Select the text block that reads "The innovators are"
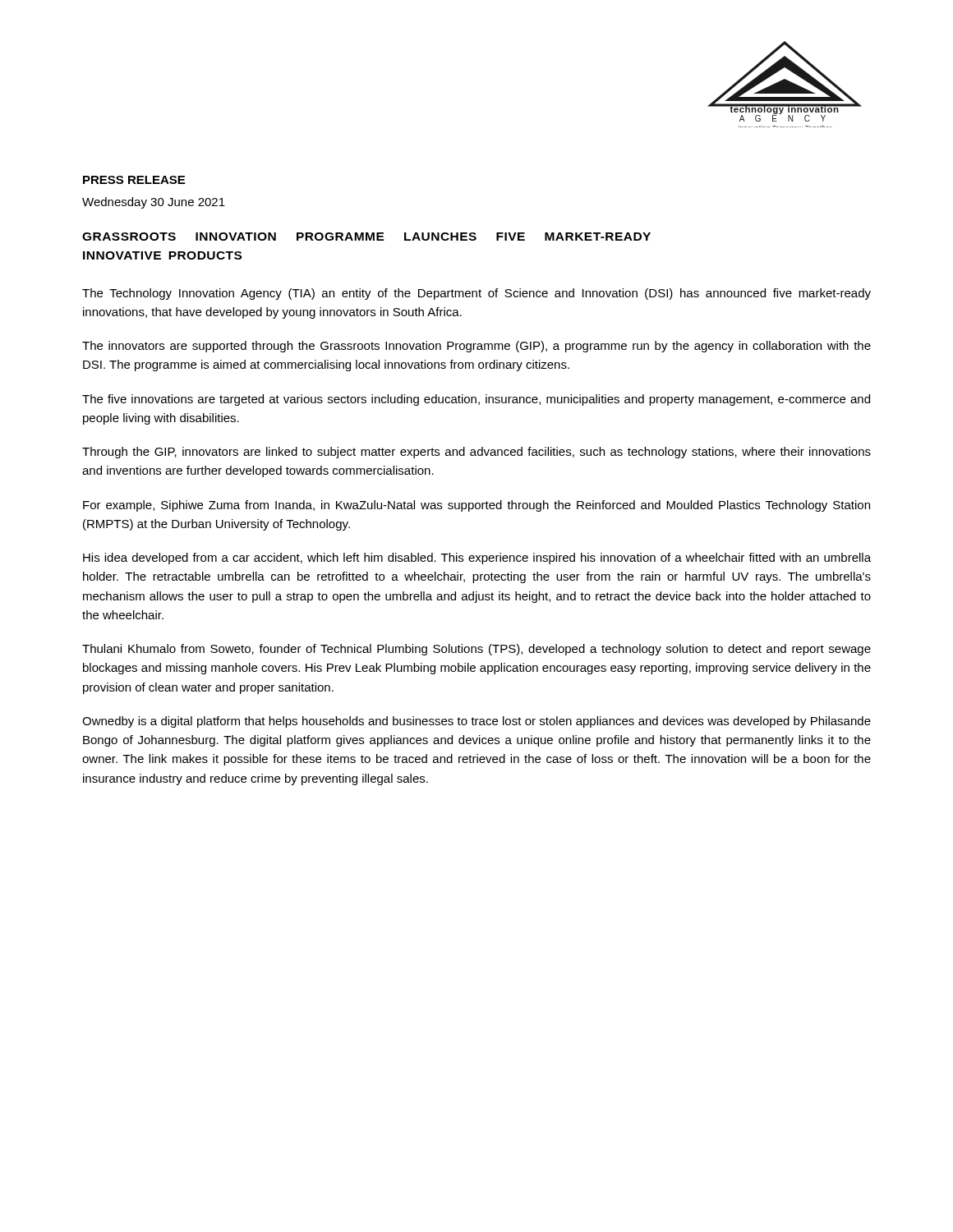This screenshot has height=1232, width=953. (x=476, y=355)
